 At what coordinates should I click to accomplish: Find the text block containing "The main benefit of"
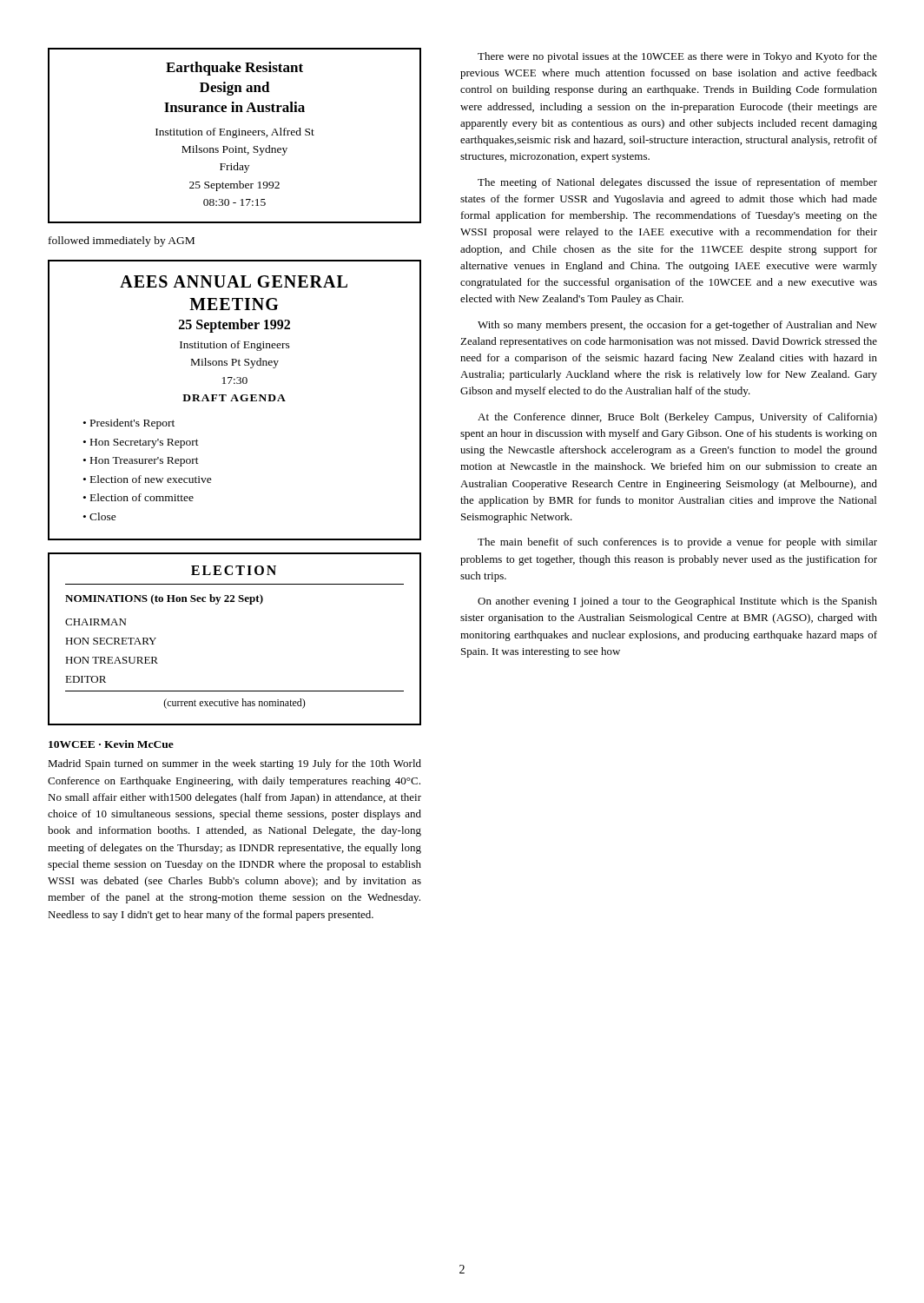point(669,559)
